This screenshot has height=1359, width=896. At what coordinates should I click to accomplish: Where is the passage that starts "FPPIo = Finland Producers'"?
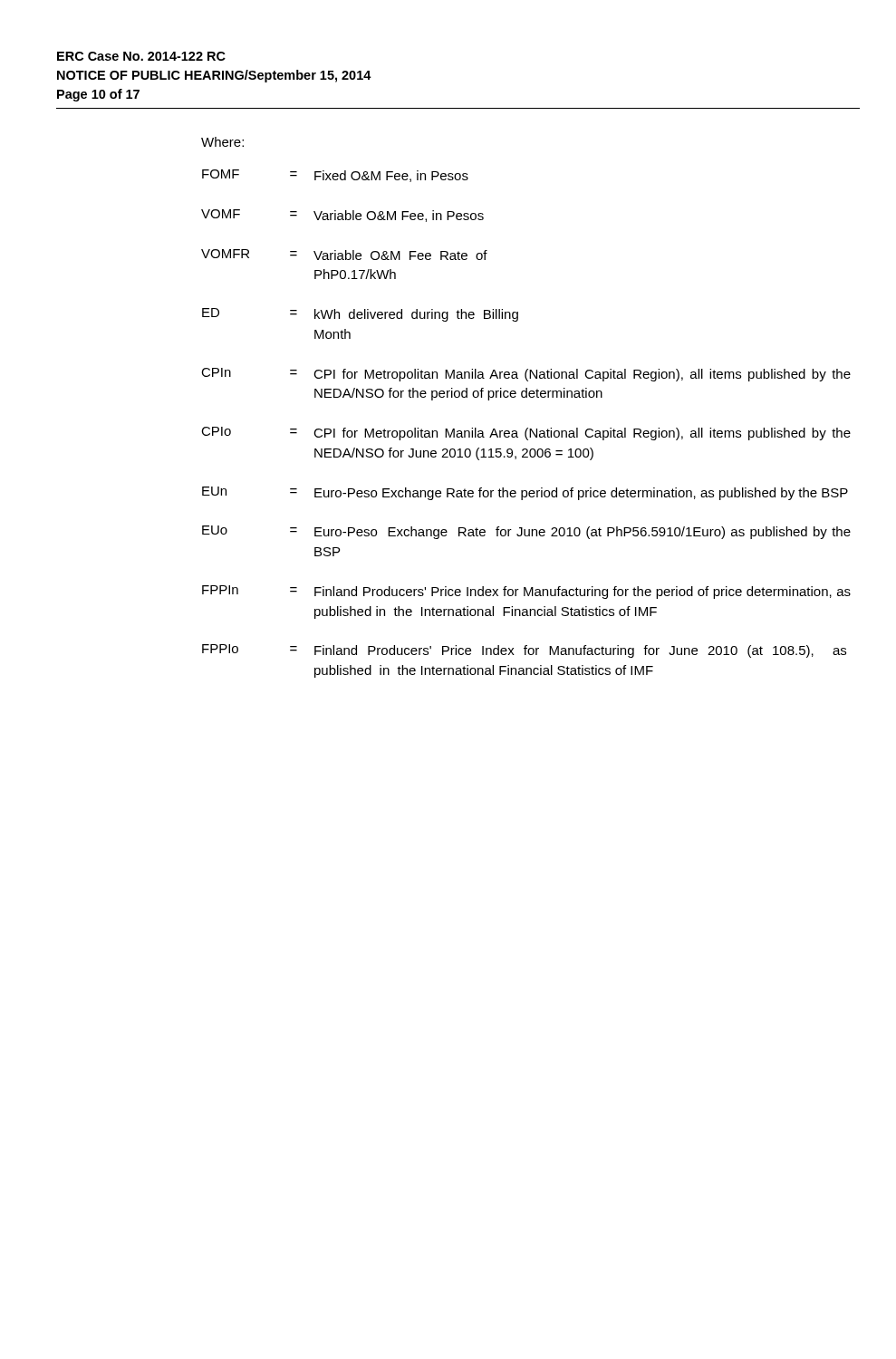point(526,660)
